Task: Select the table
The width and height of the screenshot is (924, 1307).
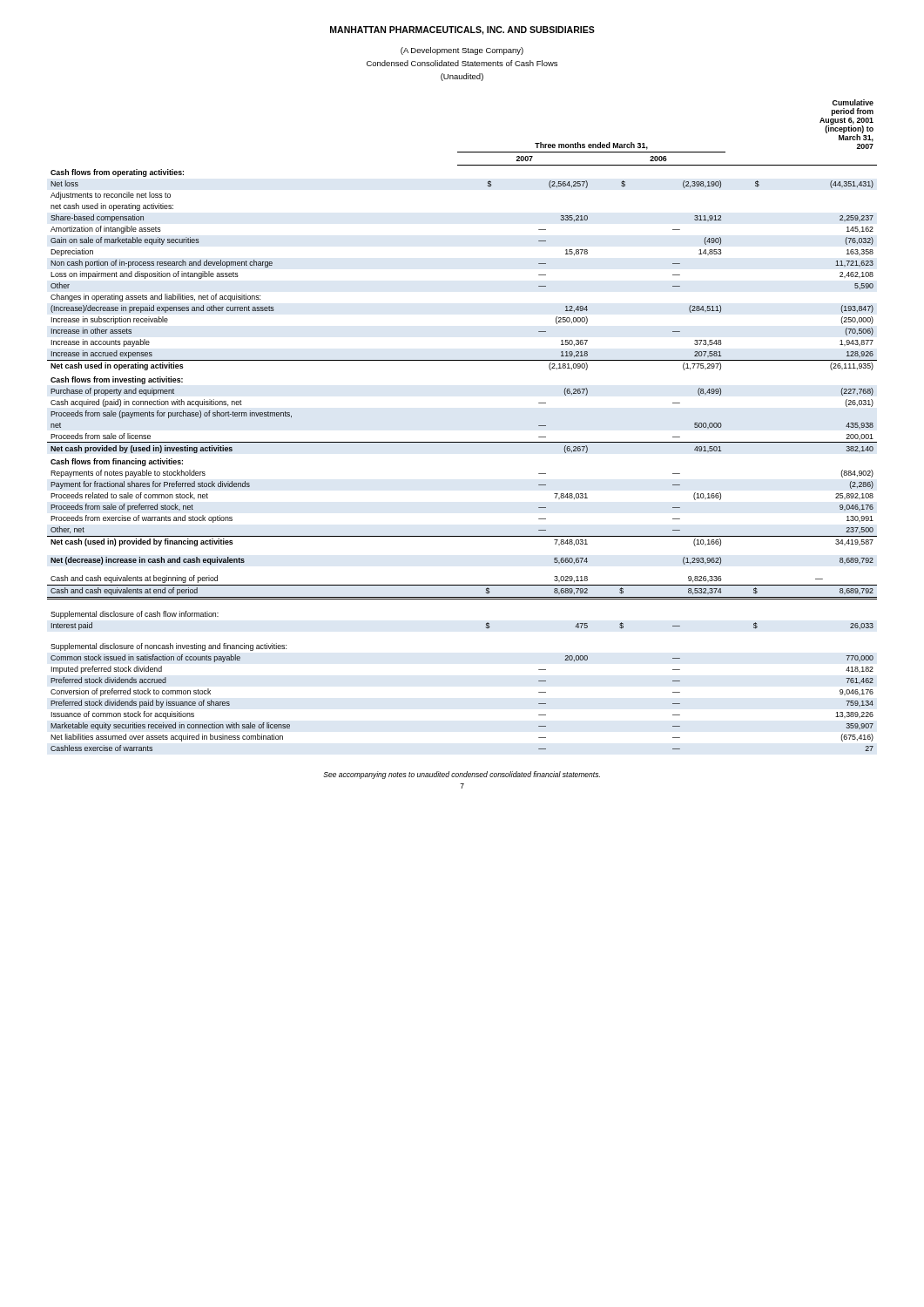Action: 462,426
